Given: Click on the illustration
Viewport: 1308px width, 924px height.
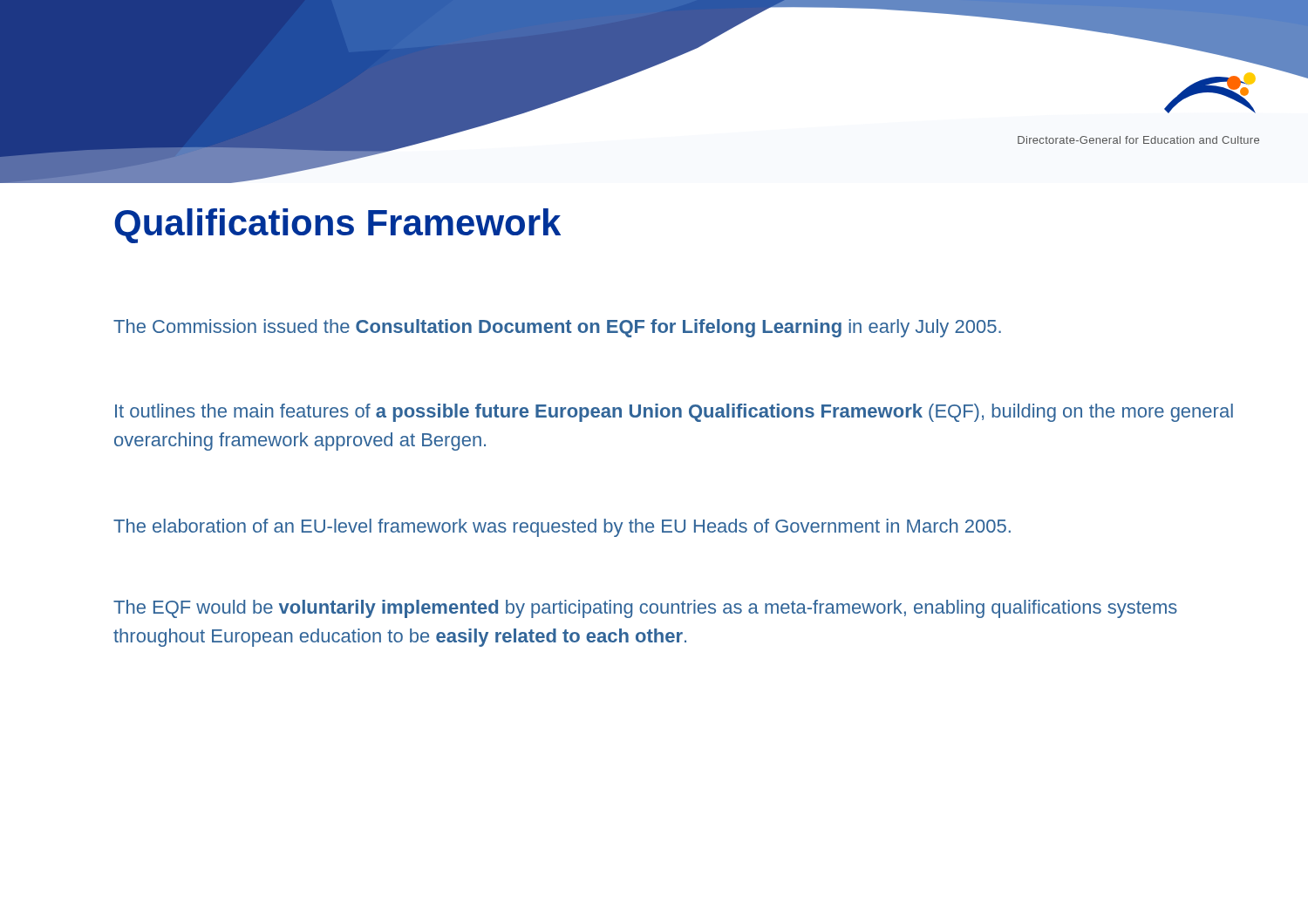Looking at the screenshot, I should (654, 92).
